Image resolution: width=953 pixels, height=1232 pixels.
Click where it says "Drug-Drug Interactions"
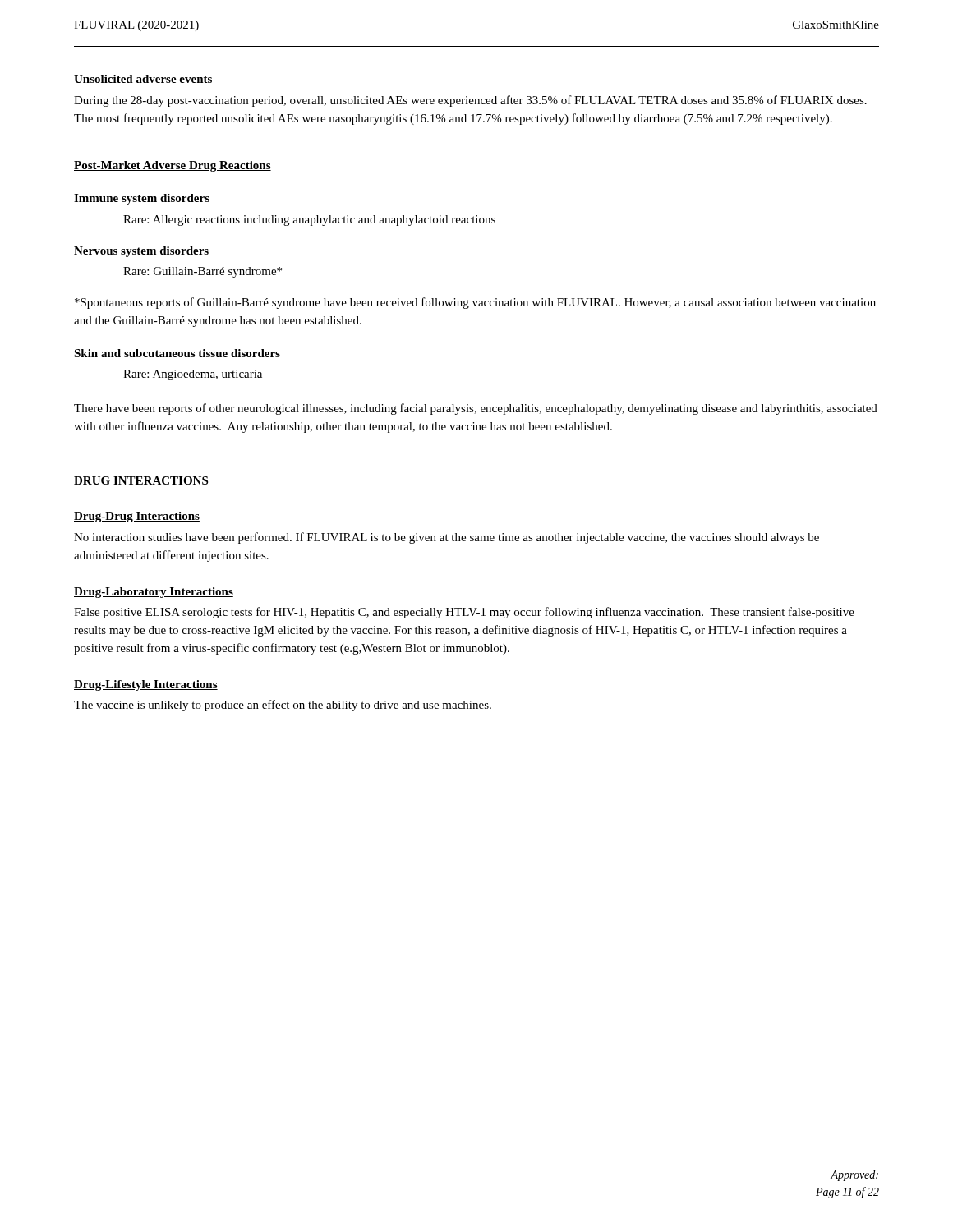pyautogui.click(x=137, y=517)
